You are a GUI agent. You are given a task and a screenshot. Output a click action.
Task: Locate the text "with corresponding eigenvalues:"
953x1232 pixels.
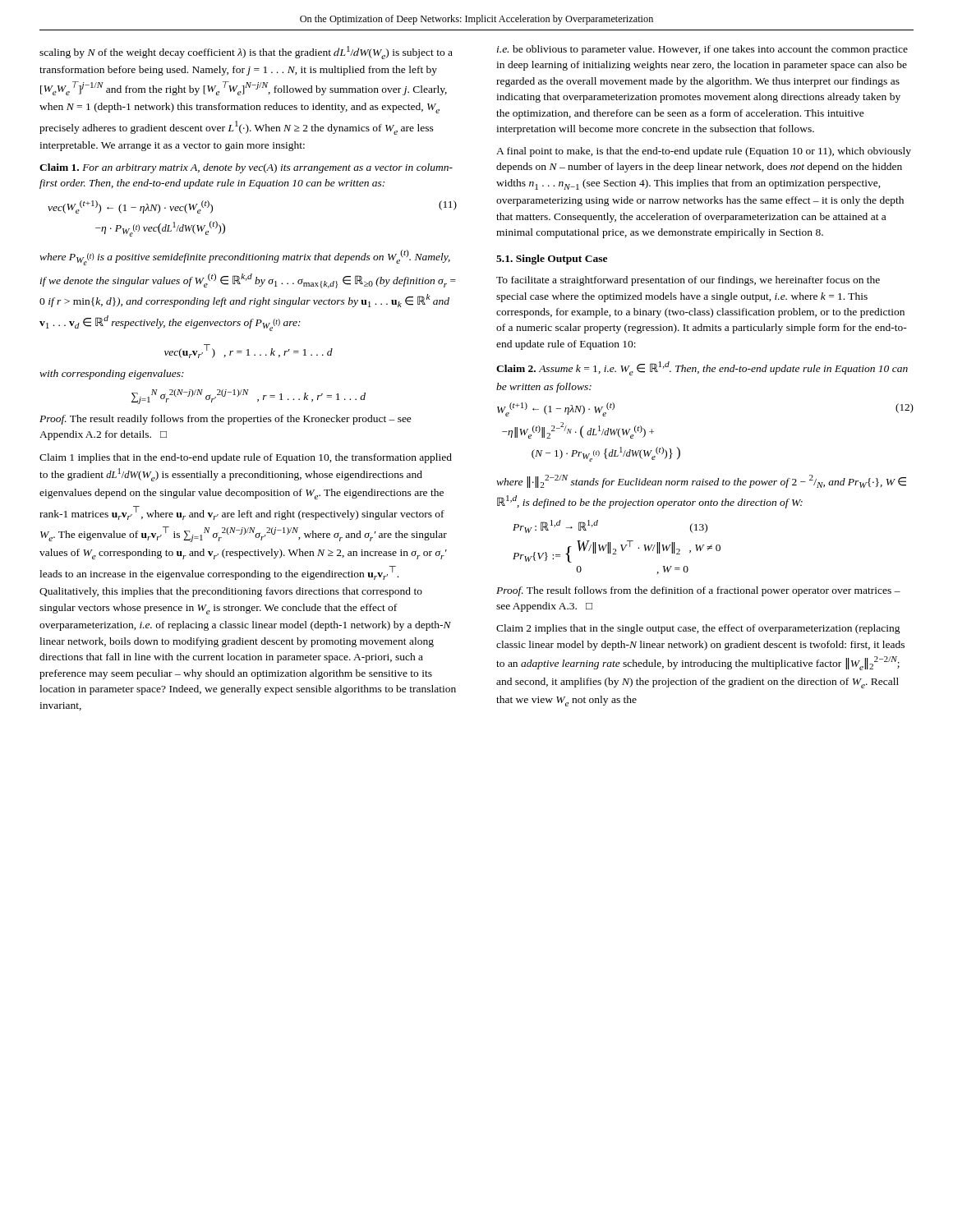pyautogui.click(x=112, y=373)
